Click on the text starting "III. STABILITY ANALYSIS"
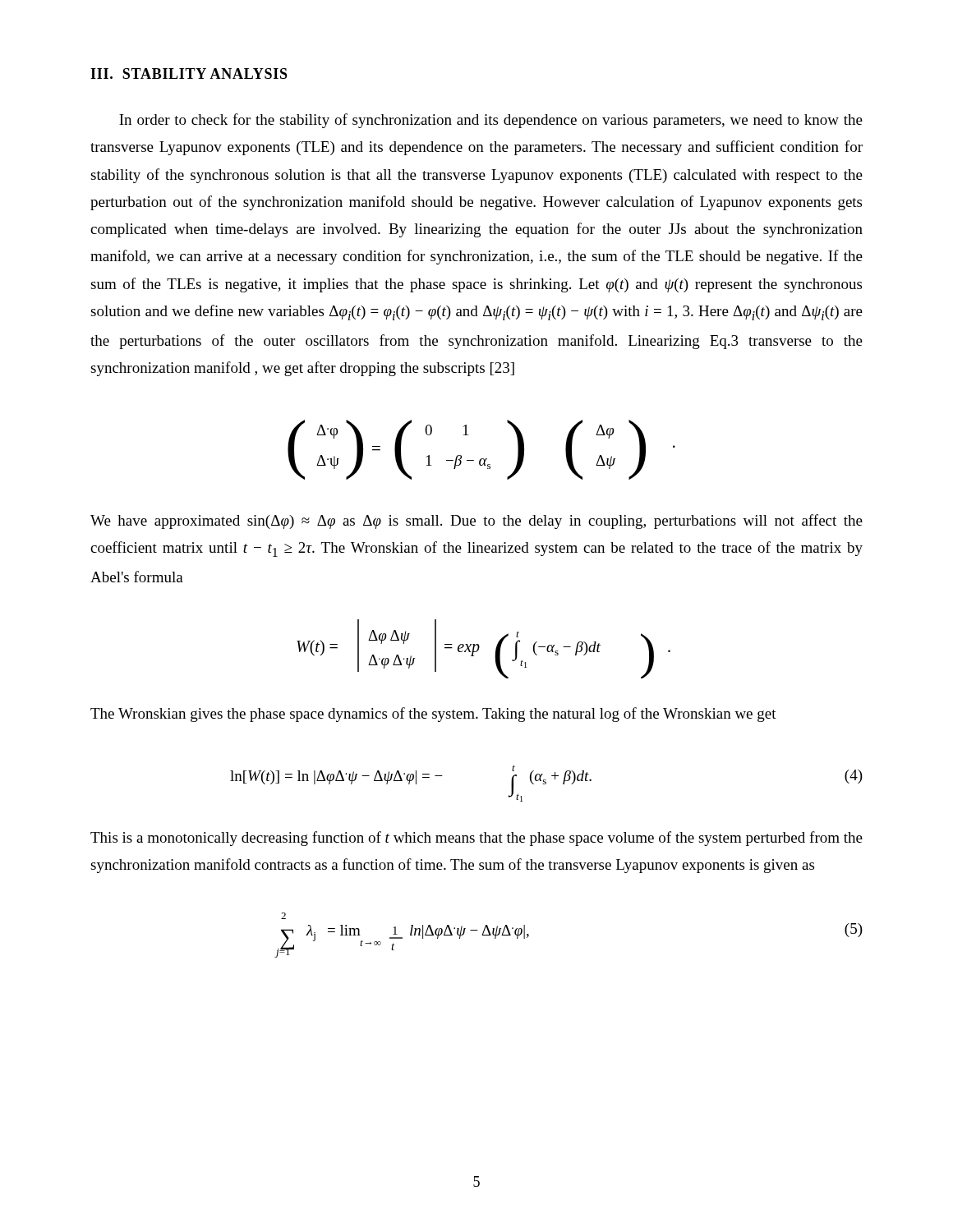 coord(189,74)
